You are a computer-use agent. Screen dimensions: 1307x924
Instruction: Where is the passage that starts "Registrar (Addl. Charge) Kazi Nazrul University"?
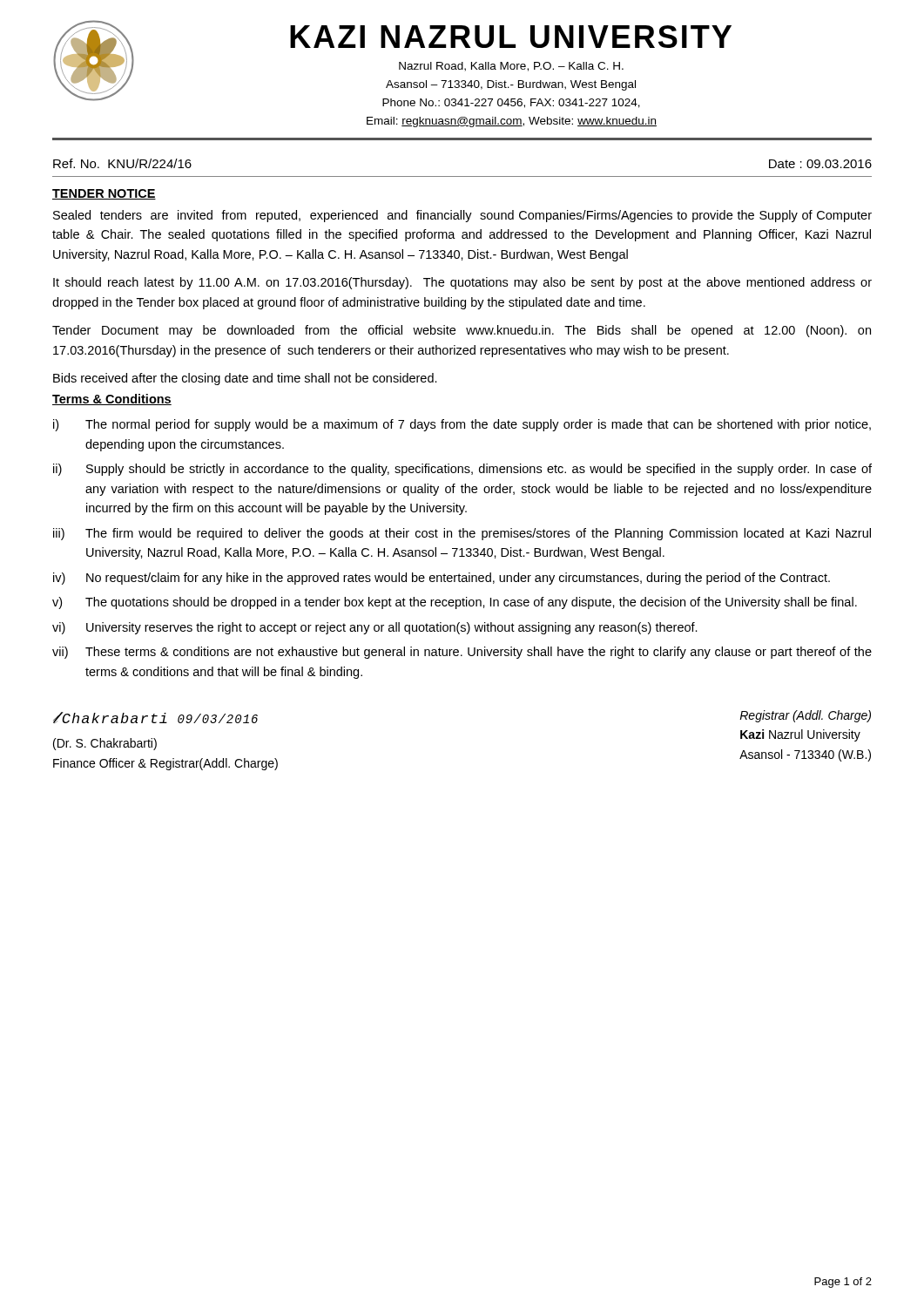pos(806,735)
